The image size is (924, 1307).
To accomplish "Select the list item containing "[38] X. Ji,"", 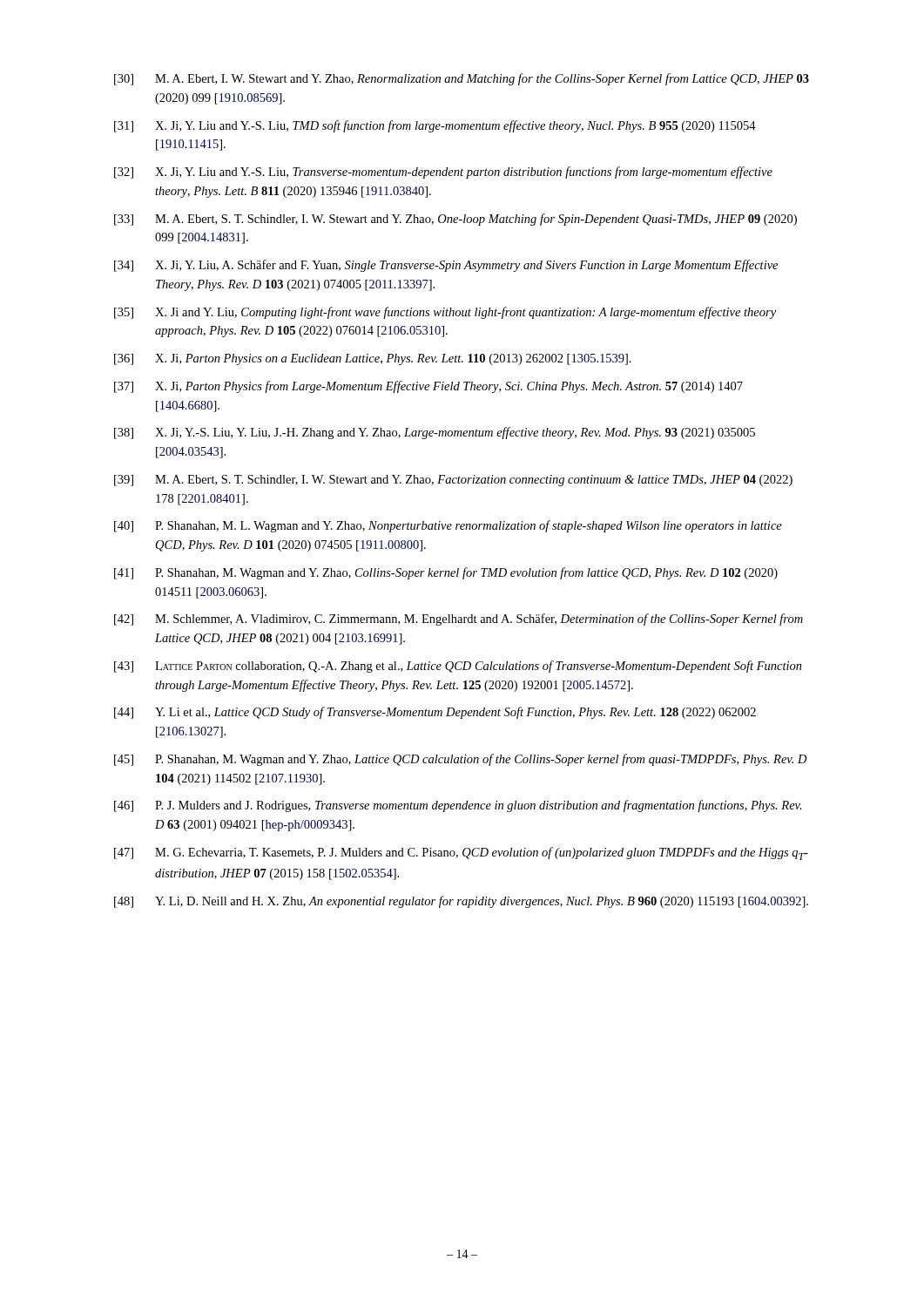I will pyautogui.click(x=462, y=443).
